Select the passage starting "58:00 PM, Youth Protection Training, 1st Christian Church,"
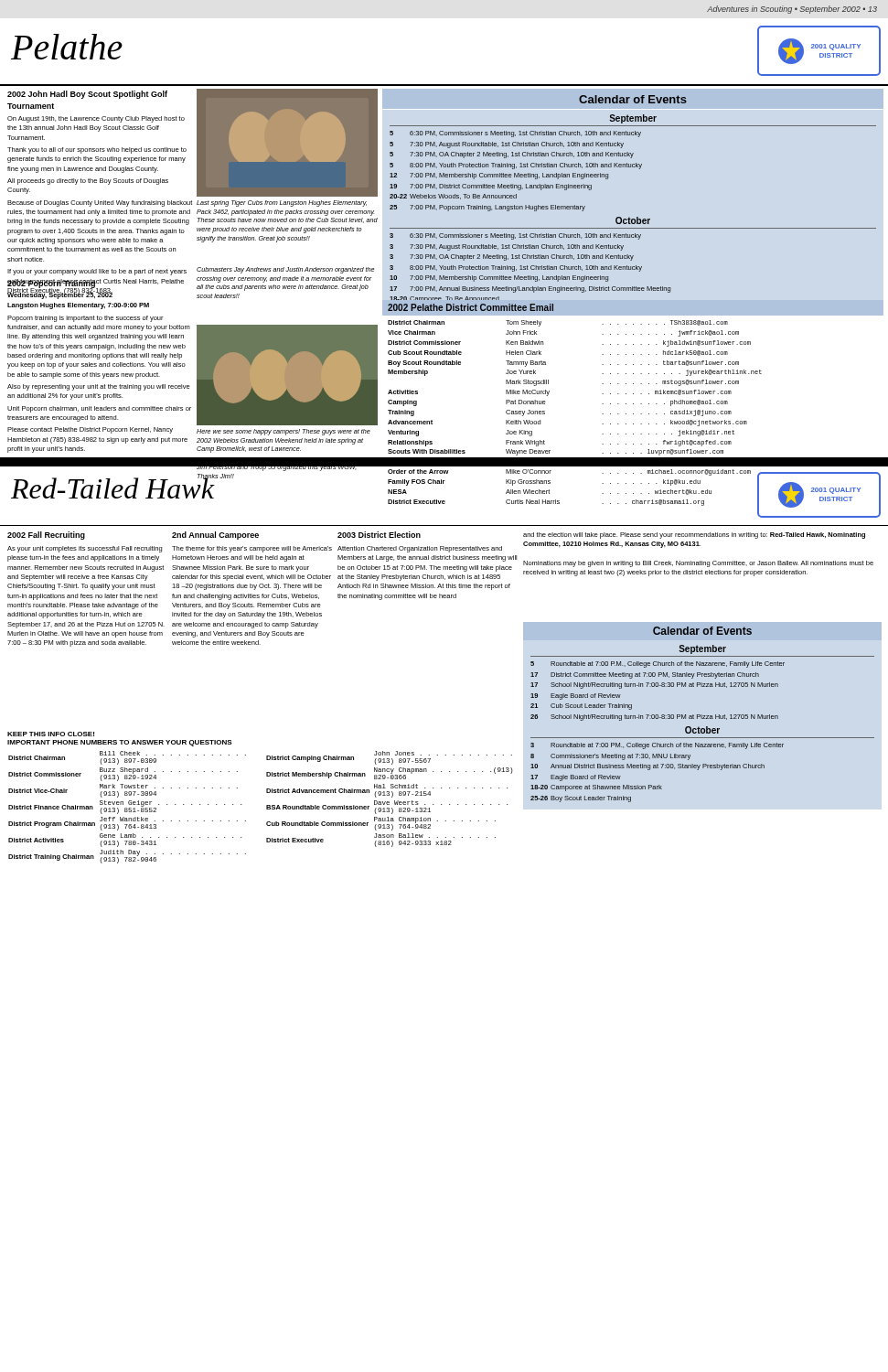This screenshot has height=1372, width=888. pos(516,165)
